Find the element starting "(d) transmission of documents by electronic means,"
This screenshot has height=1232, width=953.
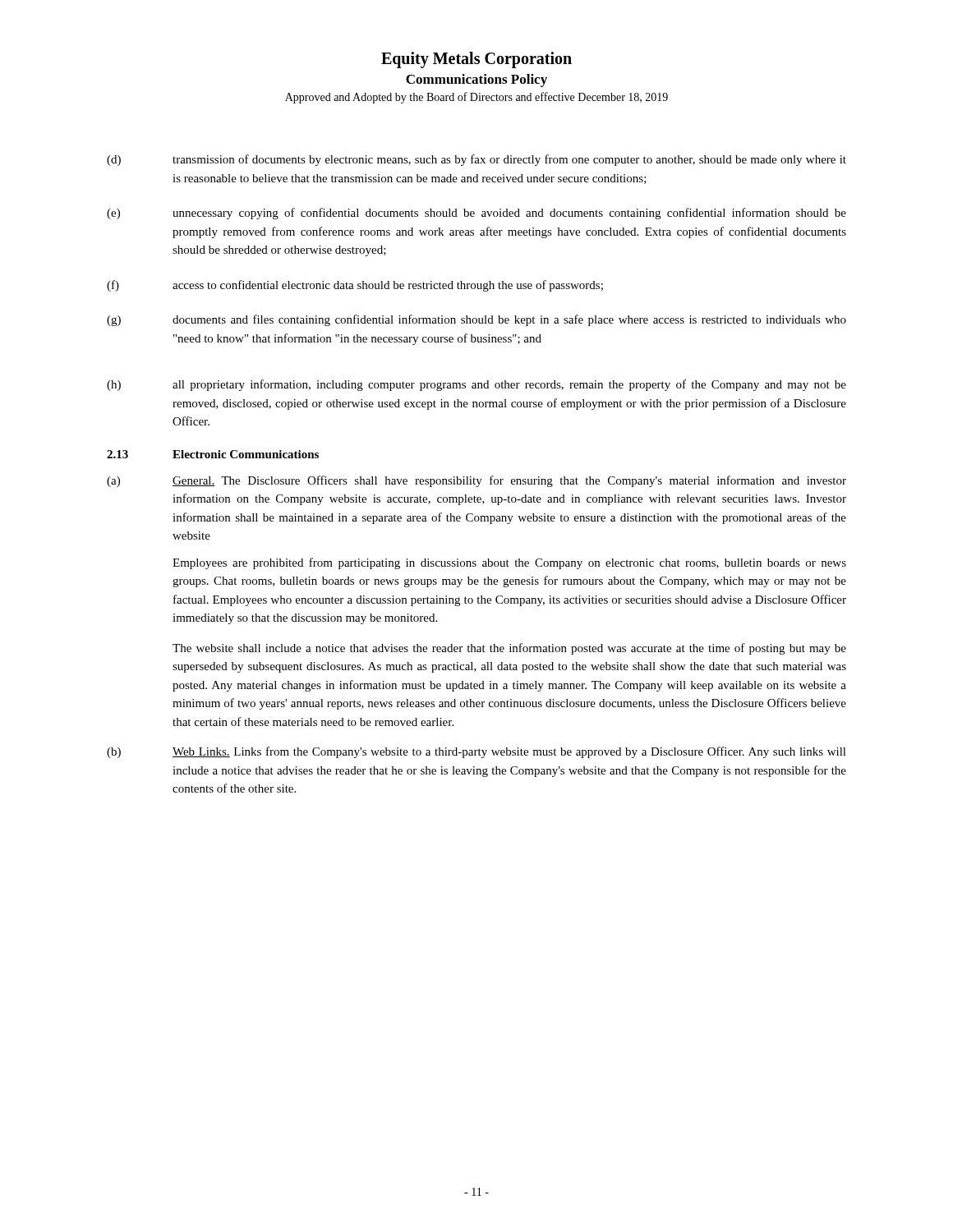tap(476, 169)
